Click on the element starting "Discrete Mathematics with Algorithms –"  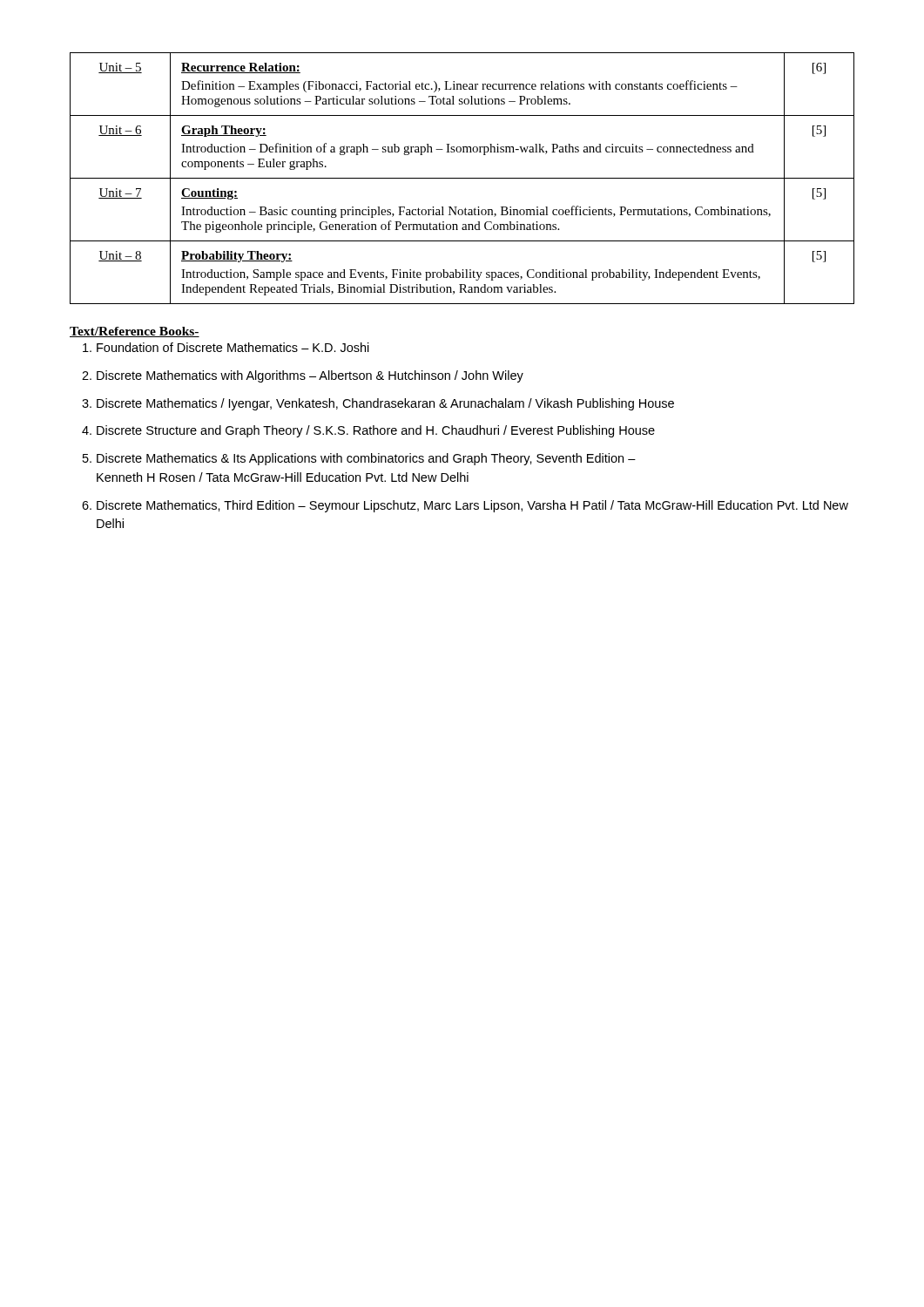coord(310,375)
